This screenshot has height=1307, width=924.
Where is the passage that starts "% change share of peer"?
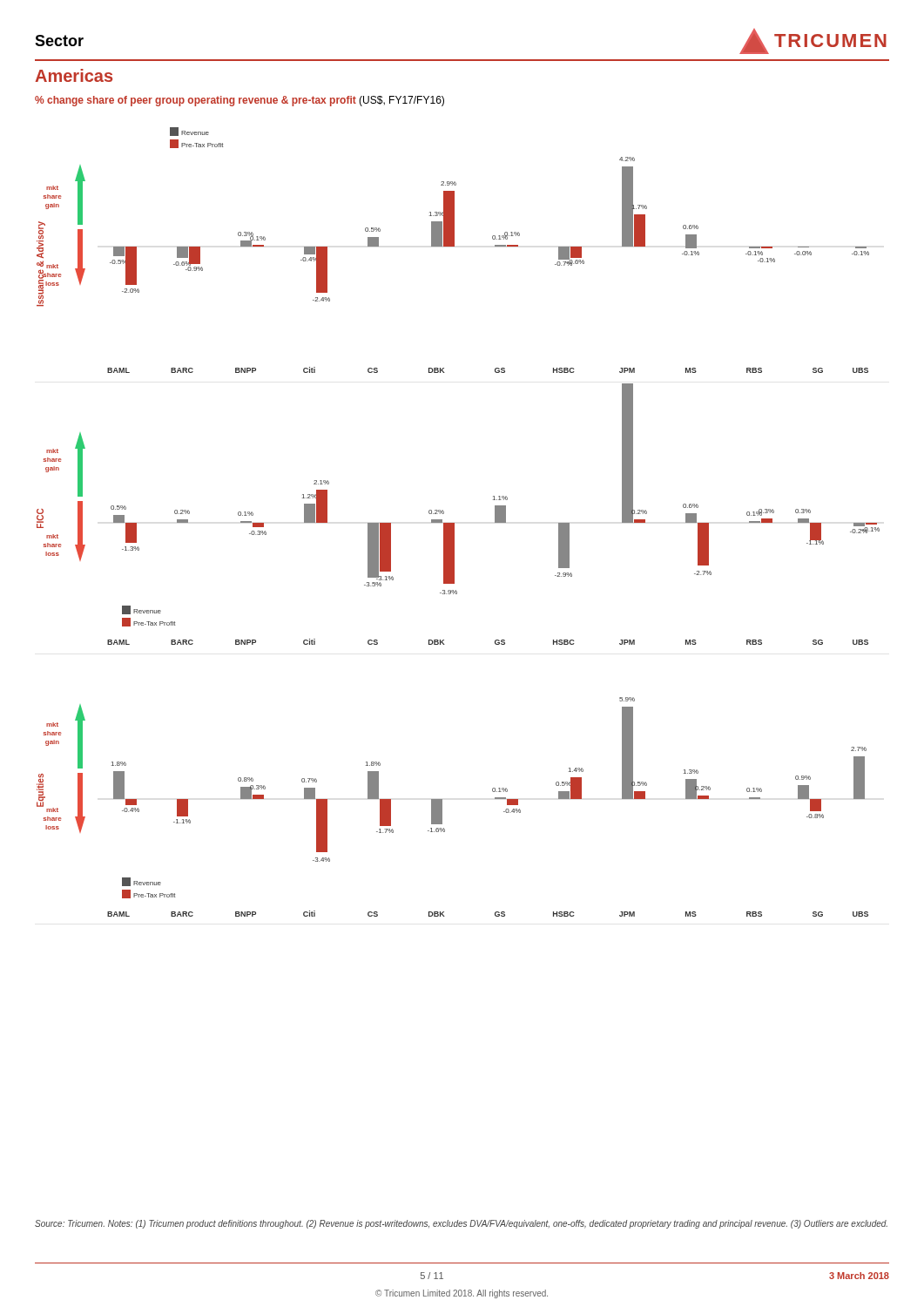pyautogui.click(x=240, y=100)
